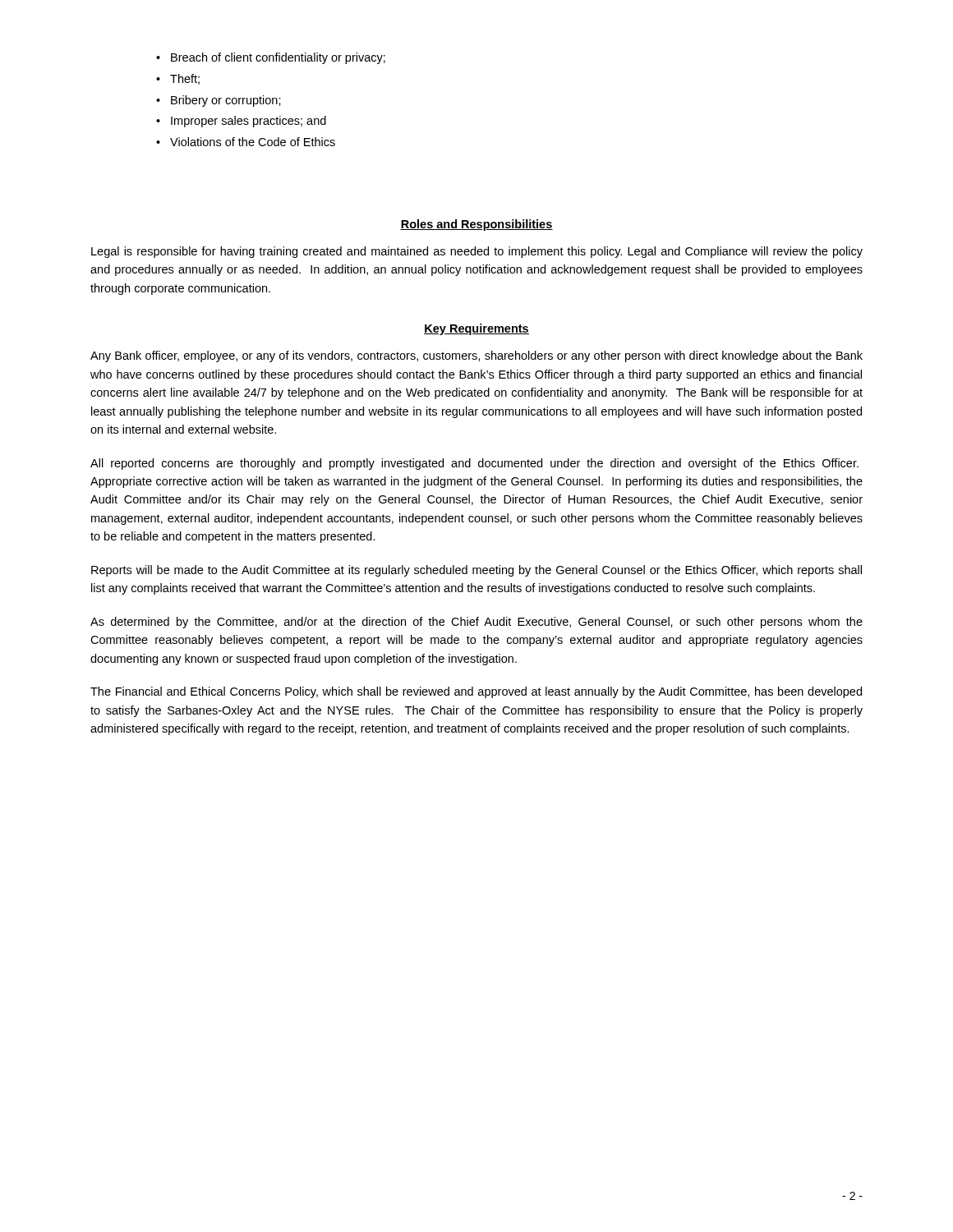
Task: Click on the text block that says "The Financial and Ethical"
Action: tap(476, 710)
